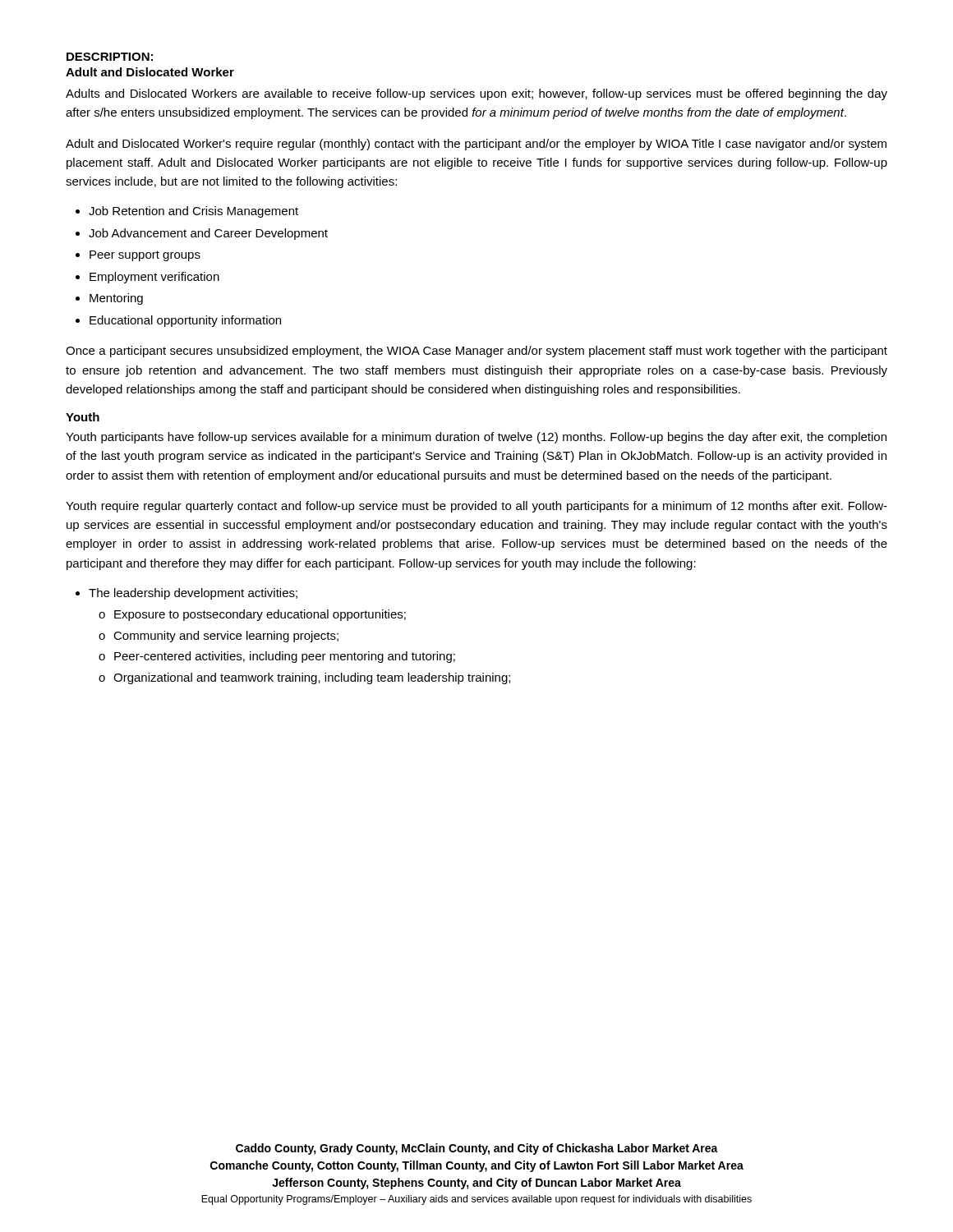Point to "Job Advancement and Career Development"
Viewport: 953px width, 1232px height.
pyautogui.click(x=208, y=233)
